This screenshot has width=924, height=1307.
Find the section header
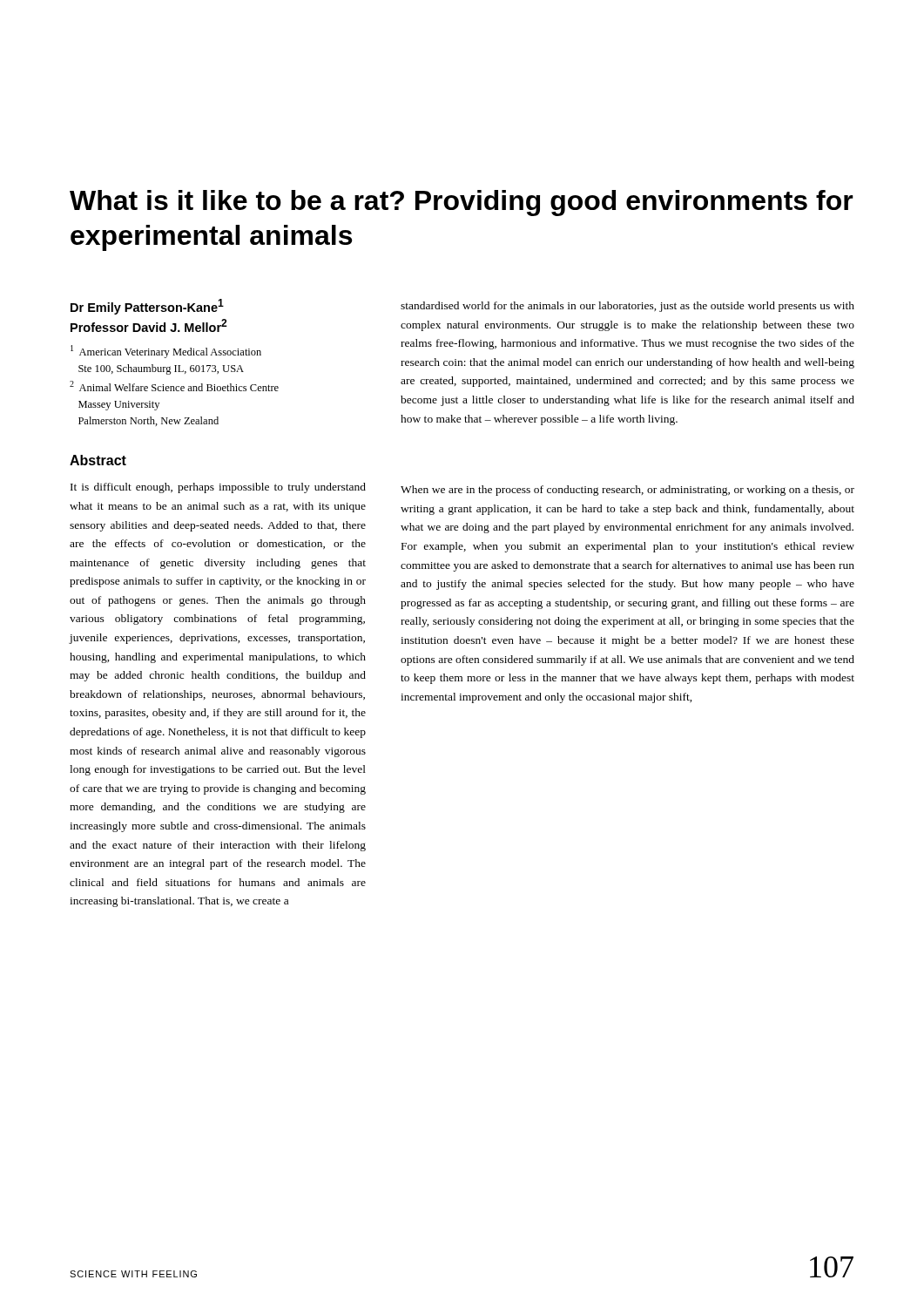point(218,461)
